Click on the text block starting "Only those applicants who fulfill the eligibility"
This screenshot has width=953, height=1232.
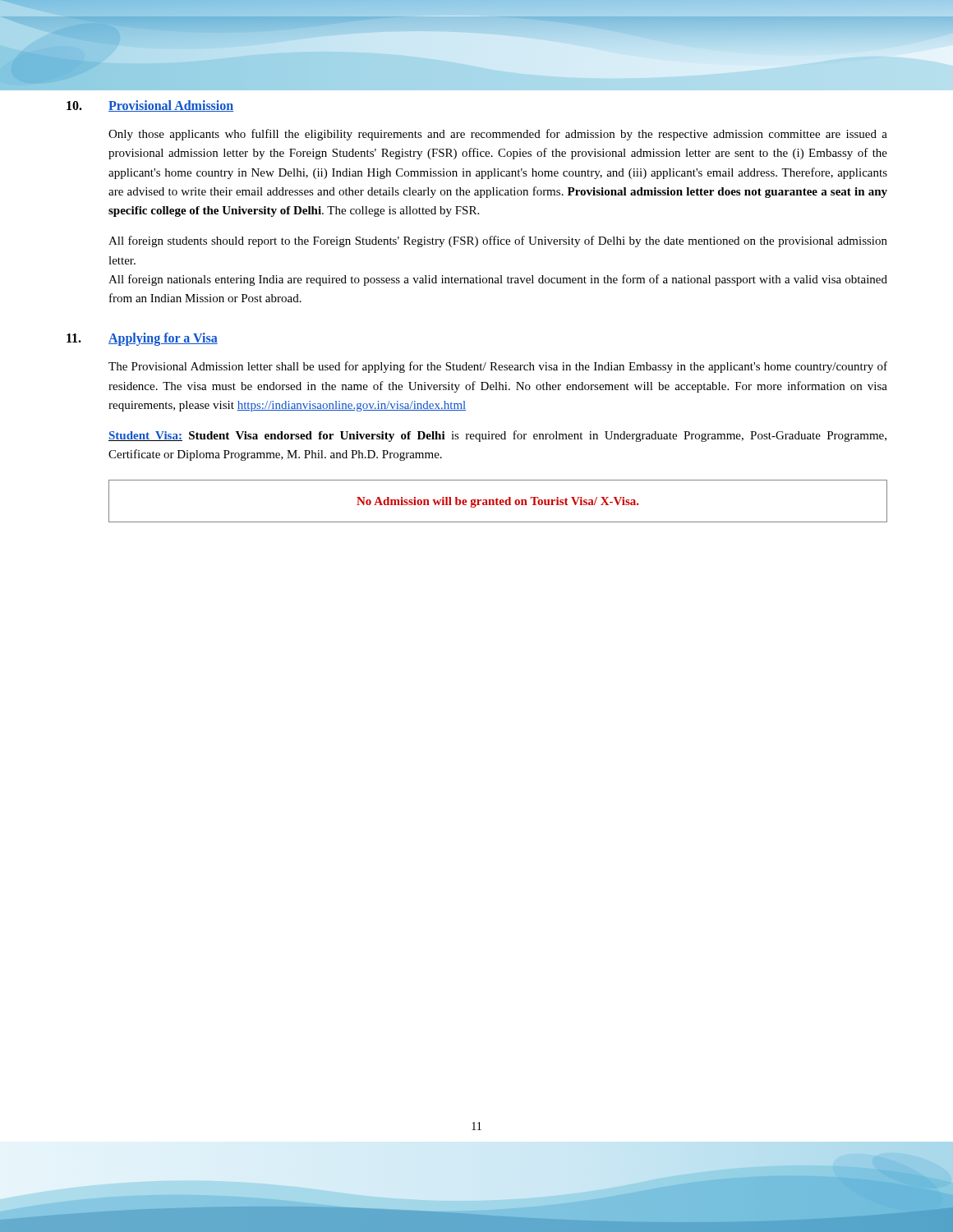point(498,172)
